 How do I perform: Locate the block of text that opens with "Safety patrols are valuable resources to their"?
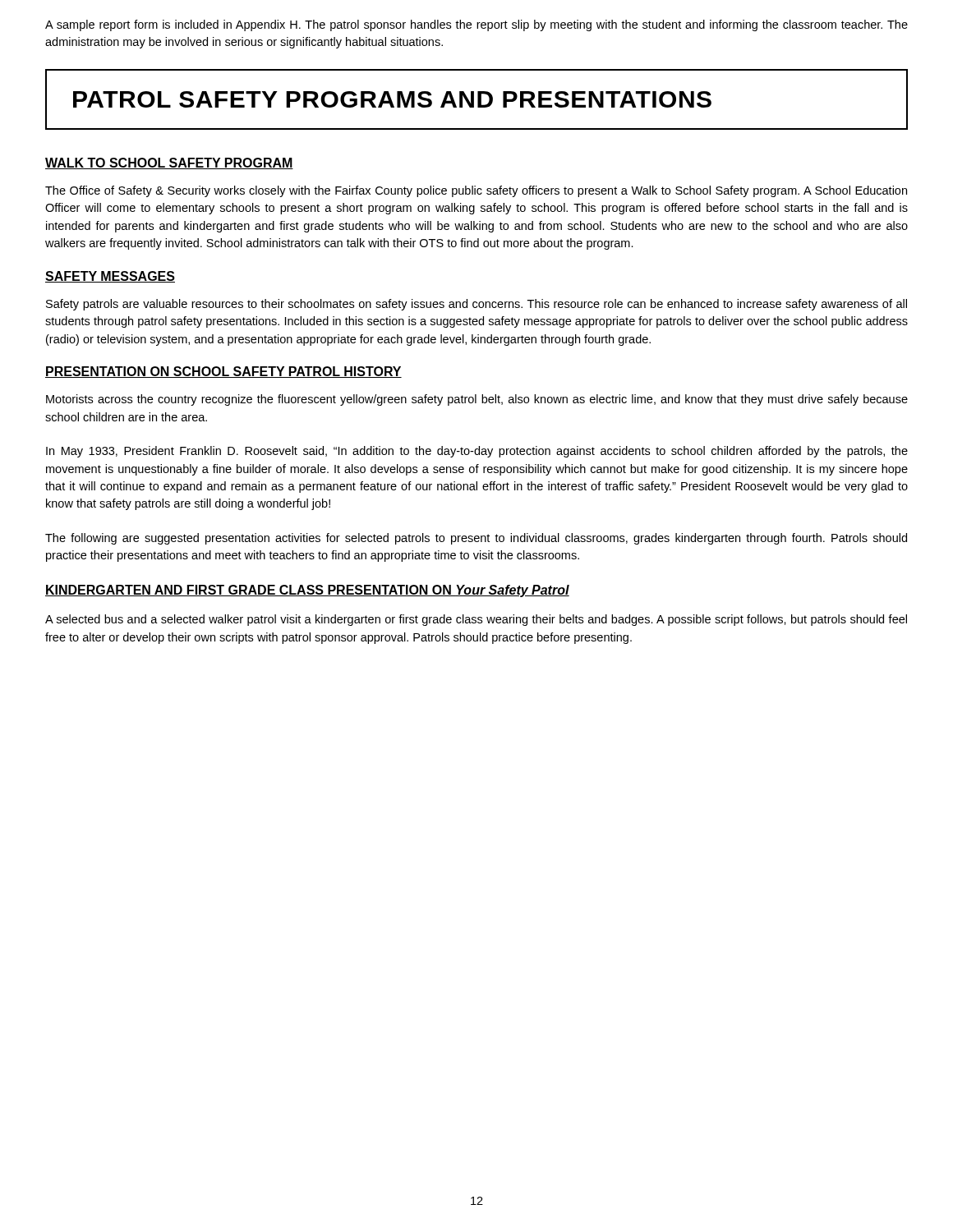476,321
